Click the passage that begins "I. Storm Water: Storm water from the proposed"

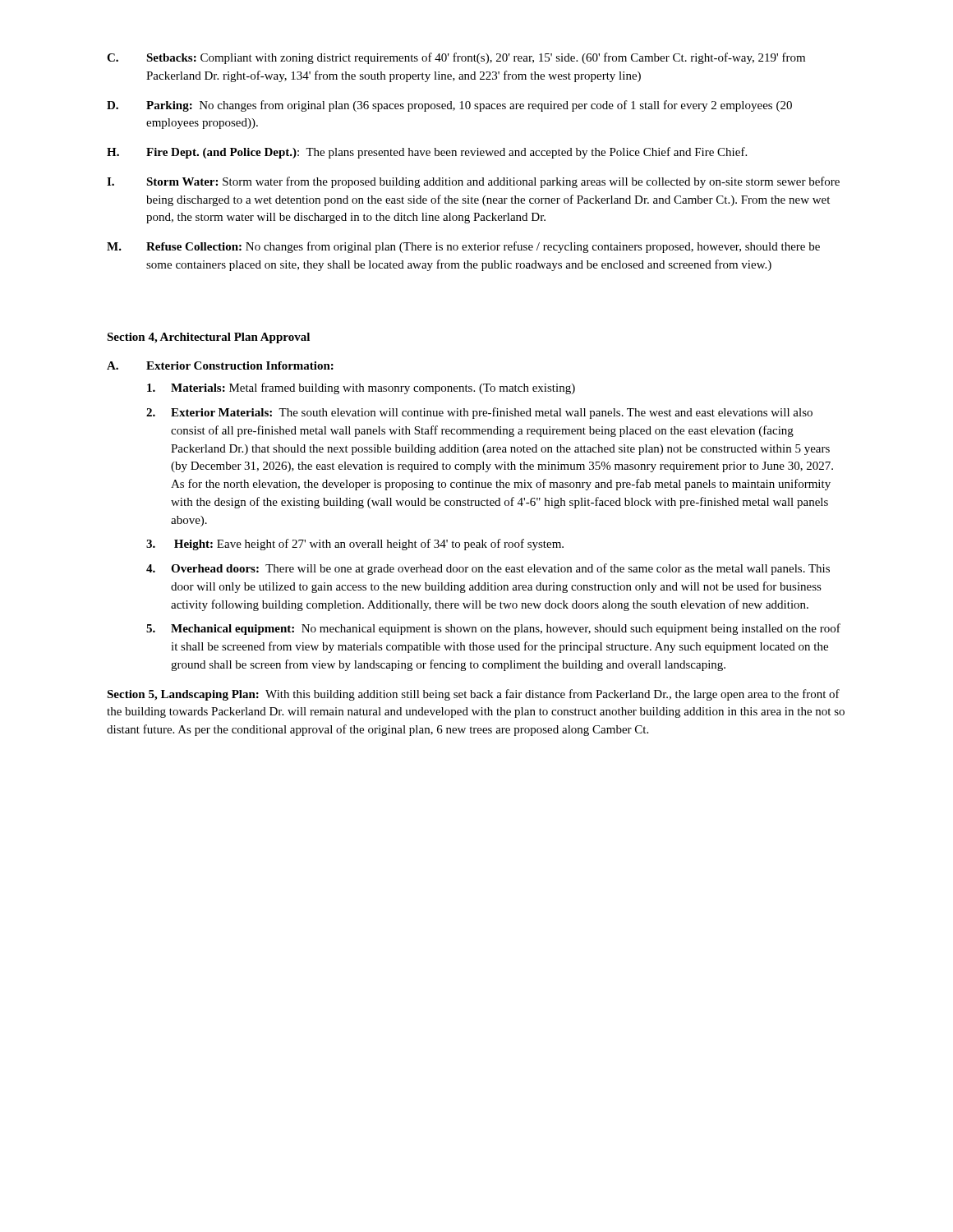(476, 200)
